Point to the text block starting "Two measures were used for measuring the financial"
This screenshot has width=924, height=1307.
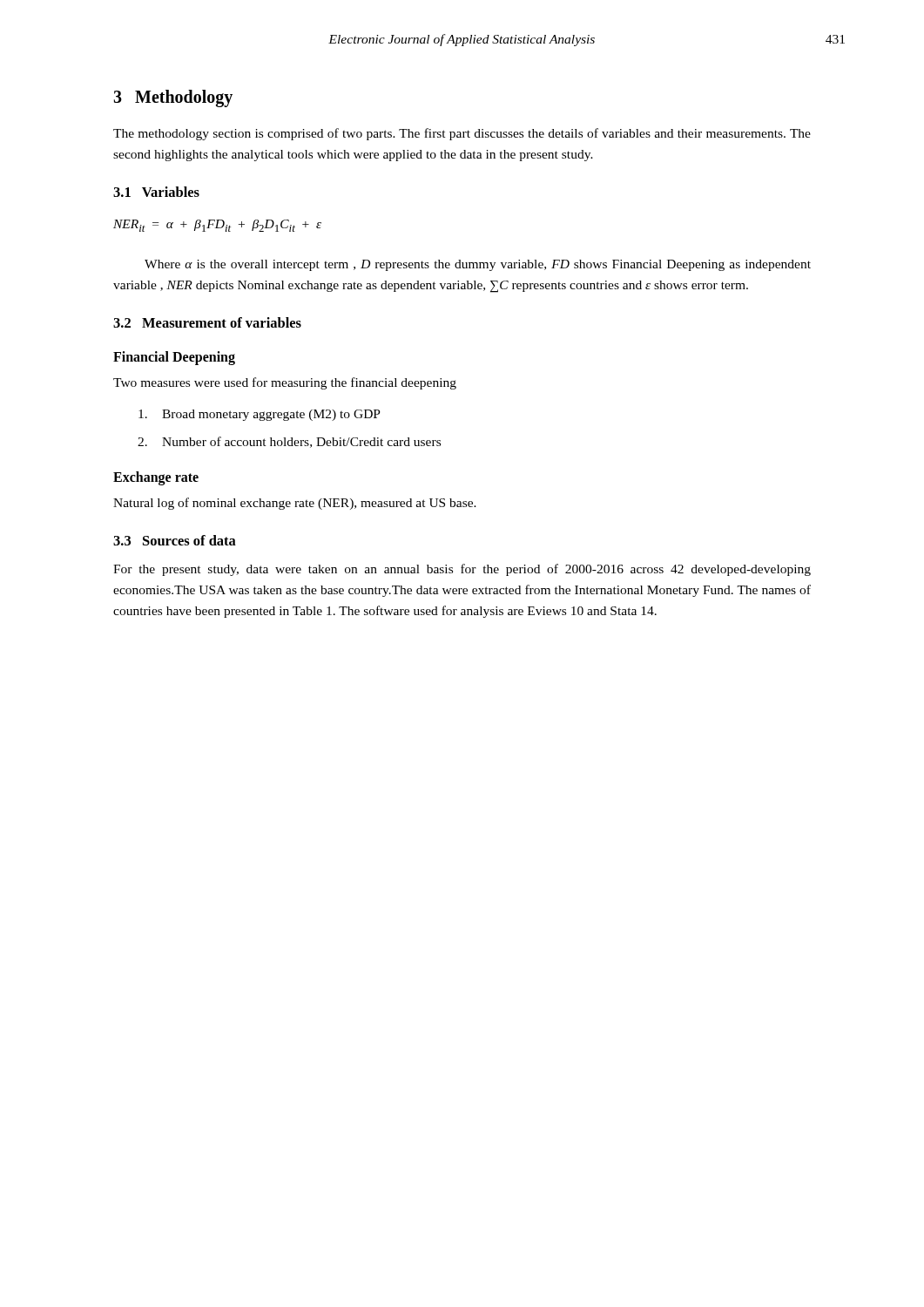pos(462,382)
